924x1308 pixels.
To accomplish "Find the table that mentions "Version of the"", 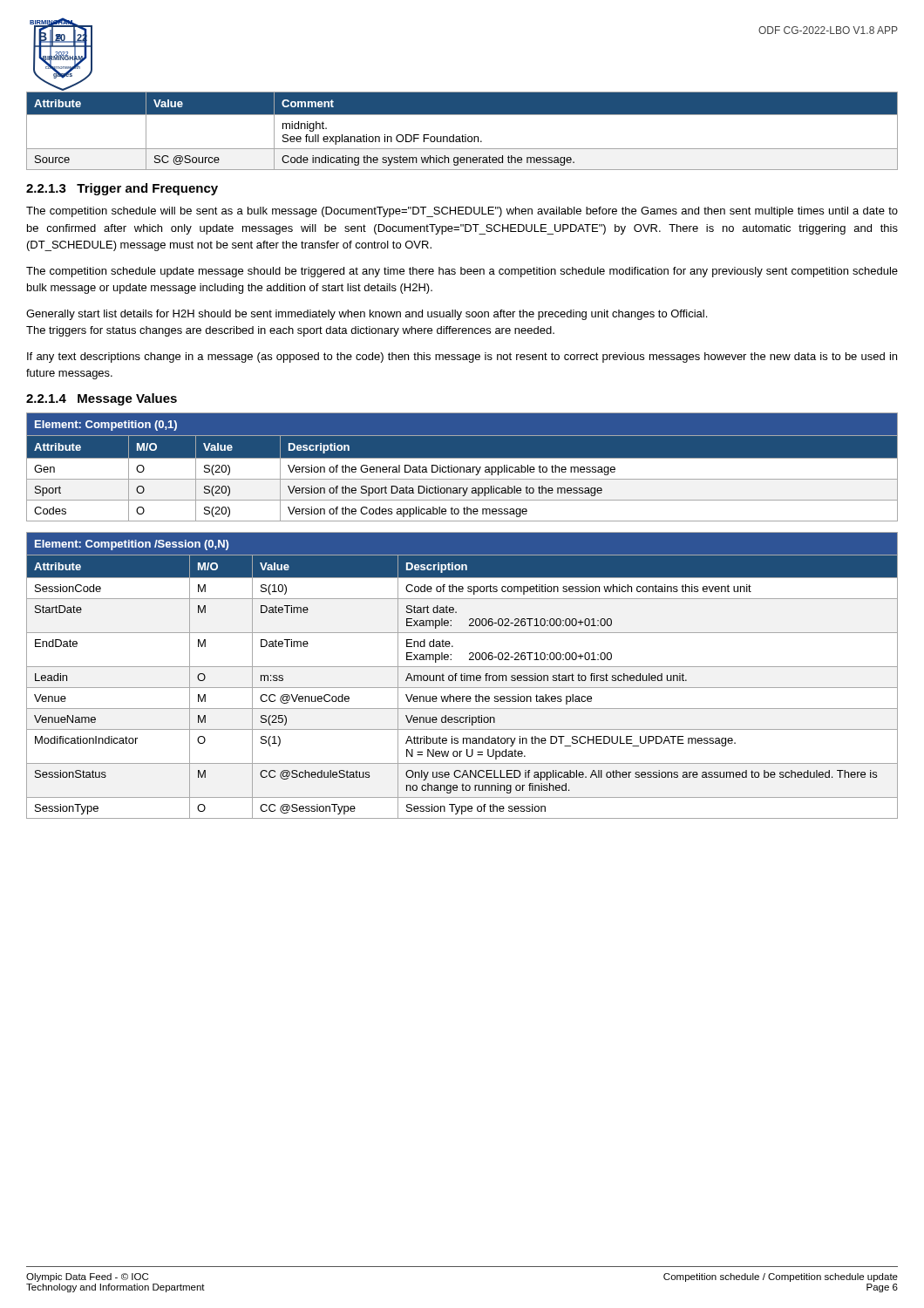I will click(x=462, y=466).
